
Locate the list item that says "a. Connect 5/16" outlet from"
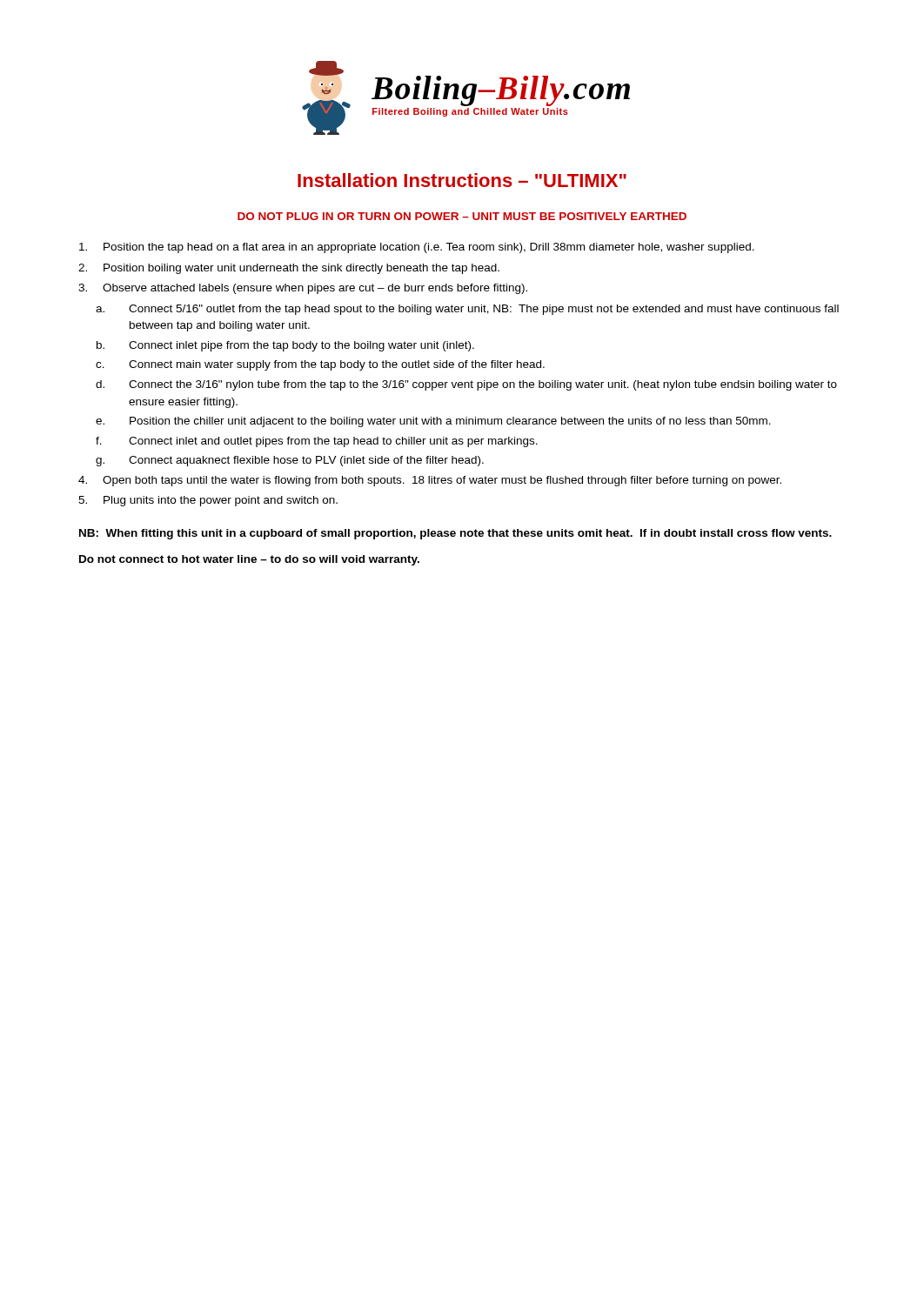pyautogui.click(x=462, y=317)
